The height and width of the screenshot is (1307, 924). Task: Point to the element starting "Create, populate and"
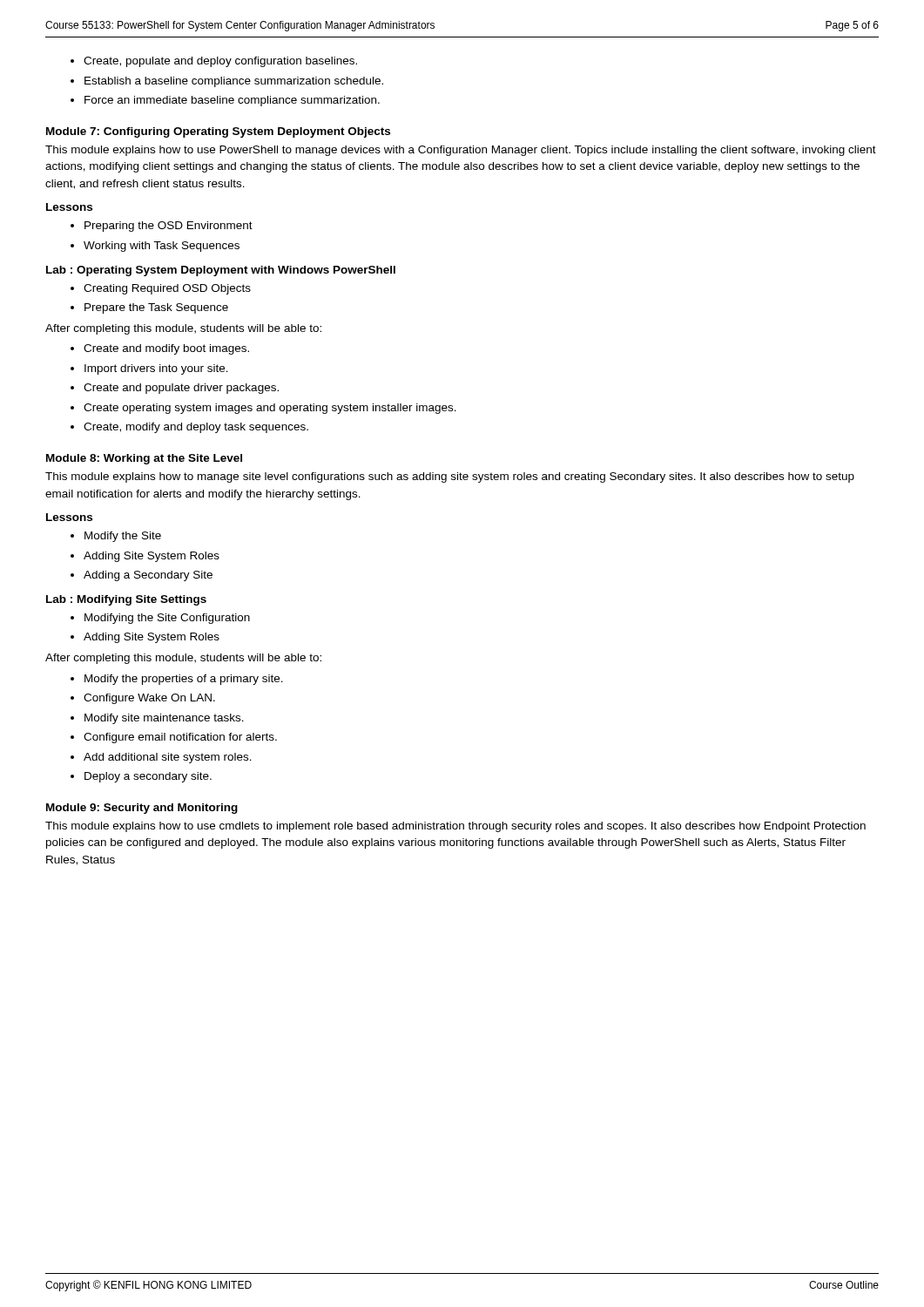click(221, 61)
